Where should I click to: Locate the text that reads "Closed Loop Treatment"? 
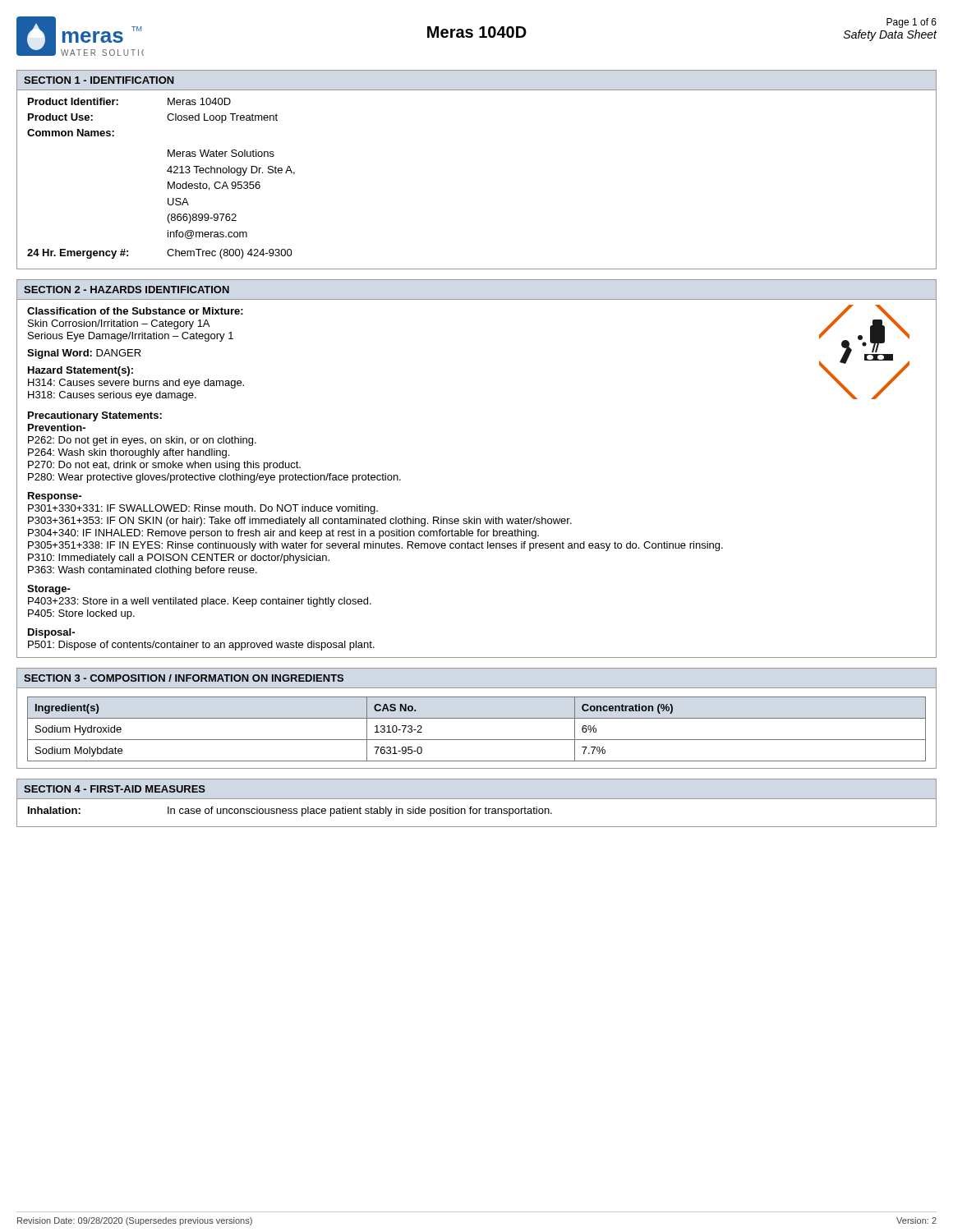click(222, 117)
